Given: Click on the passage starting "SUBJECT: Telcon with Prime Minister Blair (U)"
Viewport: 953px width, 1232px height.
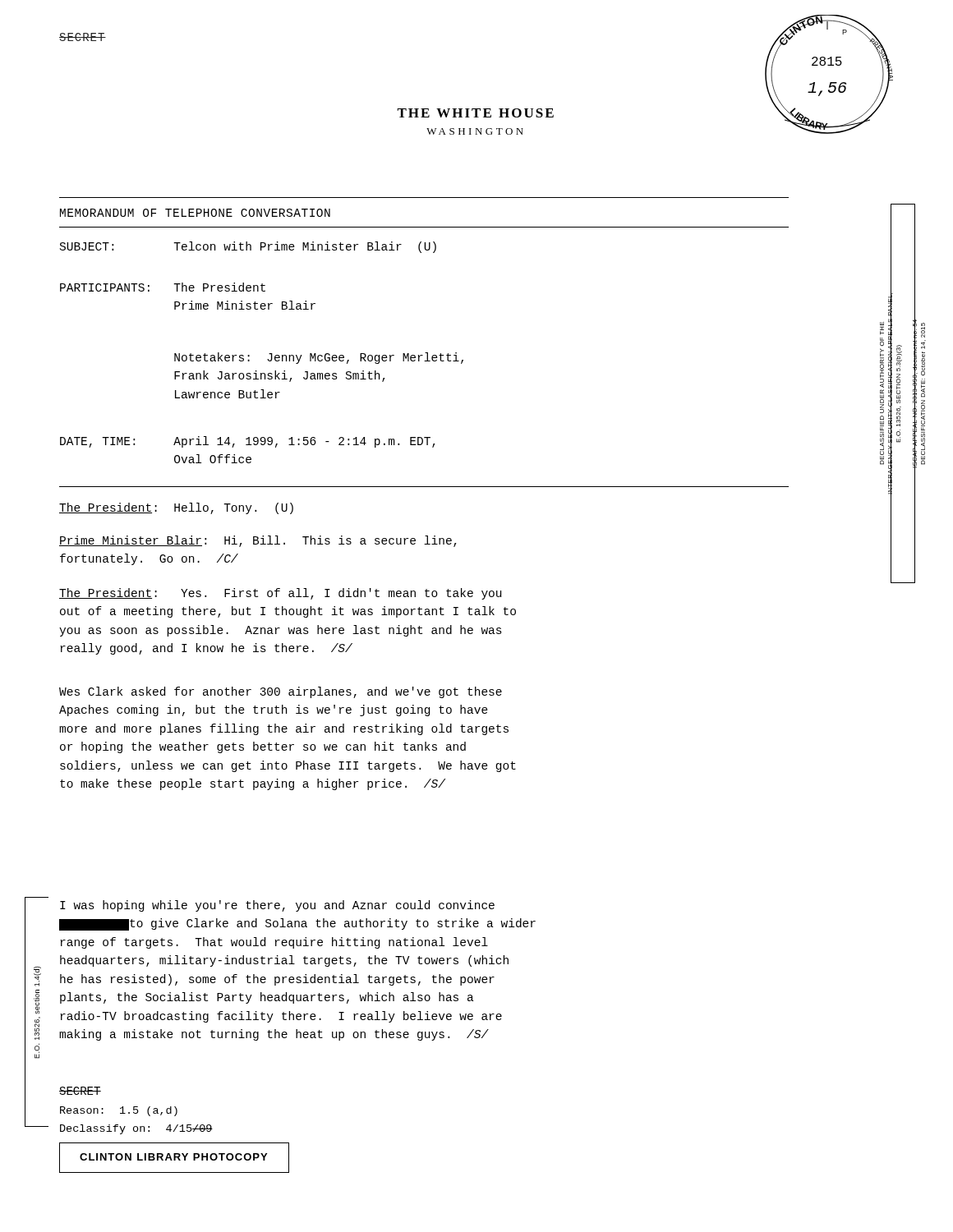Looking at the screenshot, I should tap(249, 247).
